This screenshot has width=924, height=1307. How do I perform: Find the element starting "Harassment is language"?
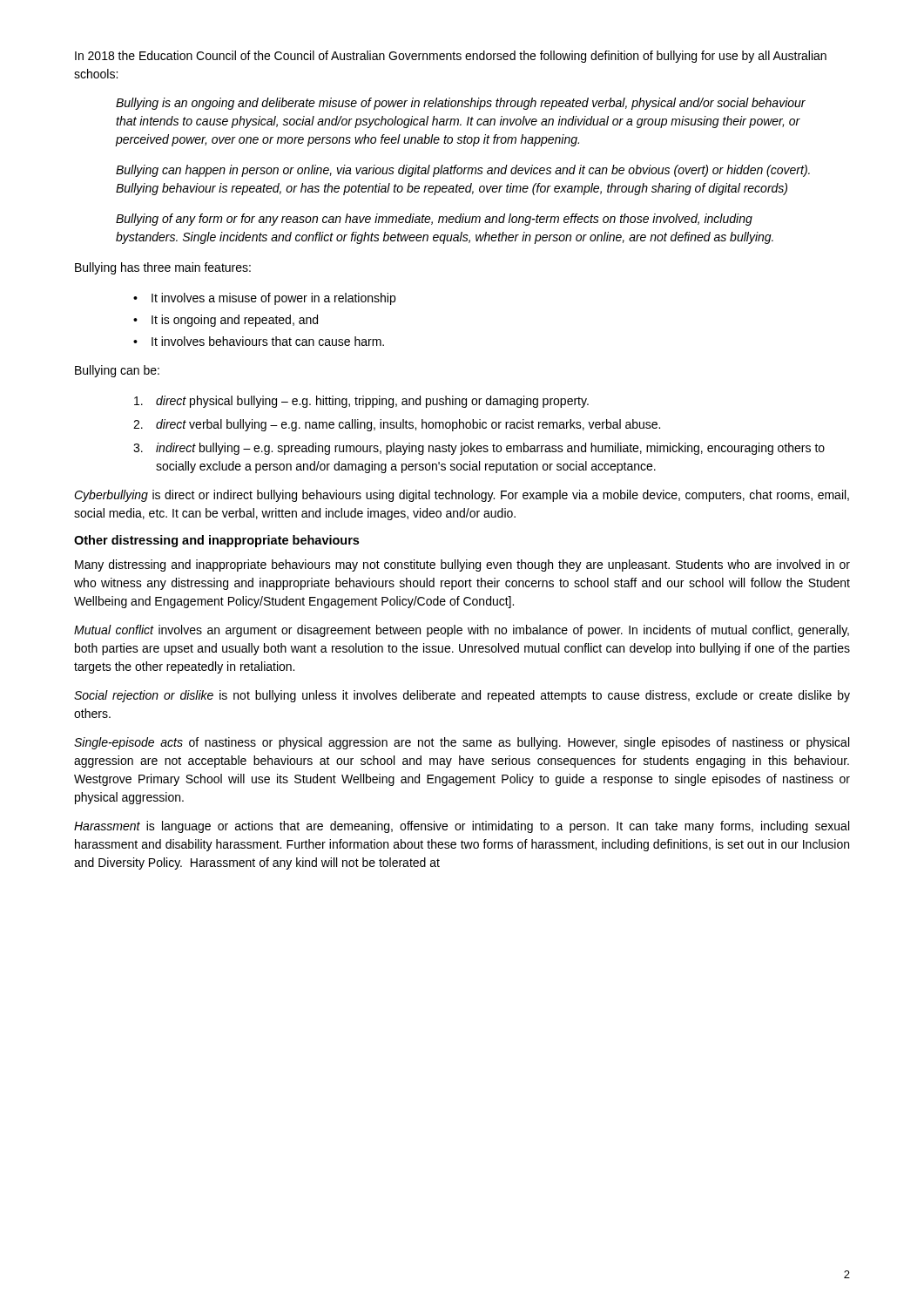(462, 844)
